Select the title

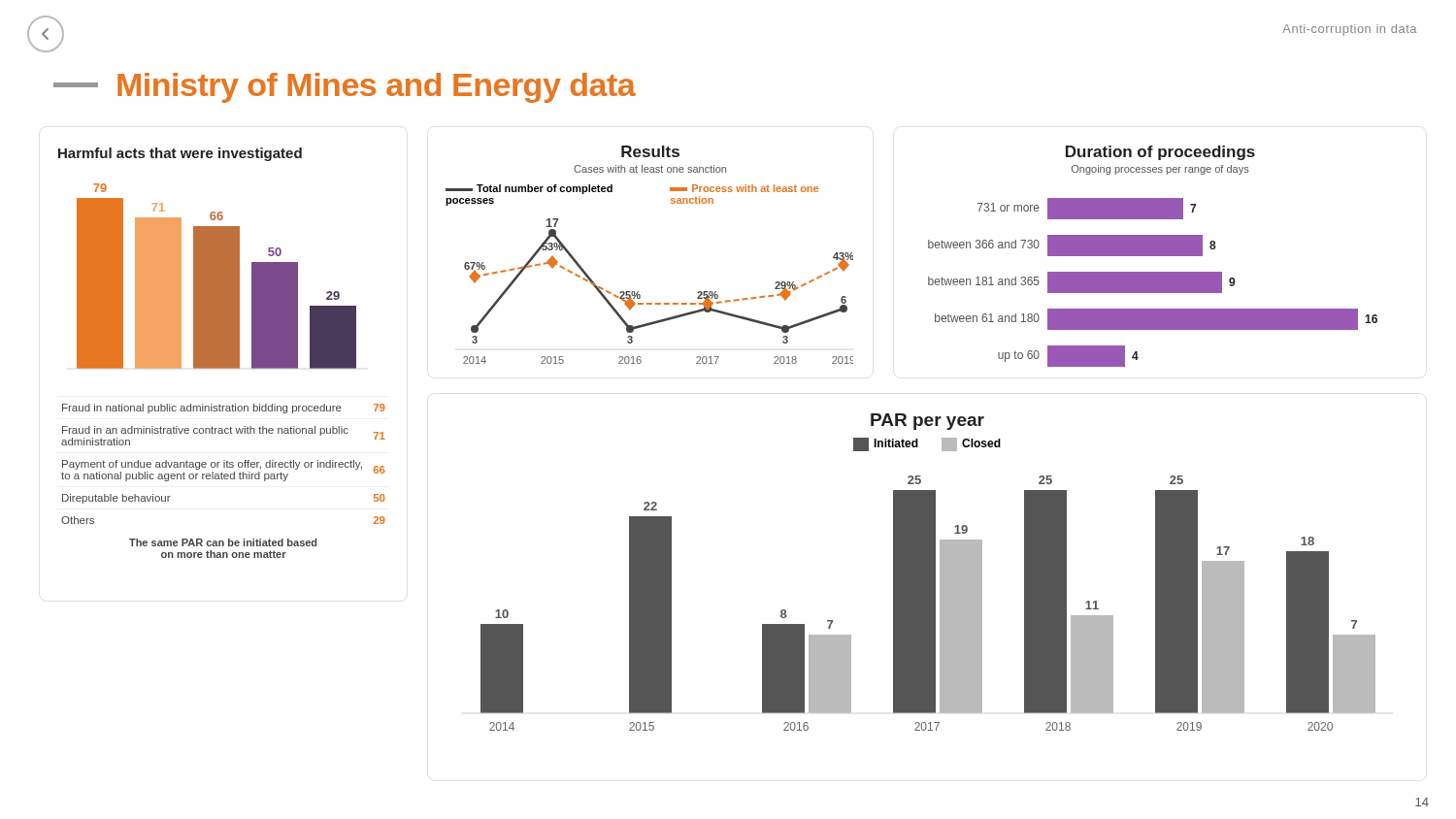(375, 84)
